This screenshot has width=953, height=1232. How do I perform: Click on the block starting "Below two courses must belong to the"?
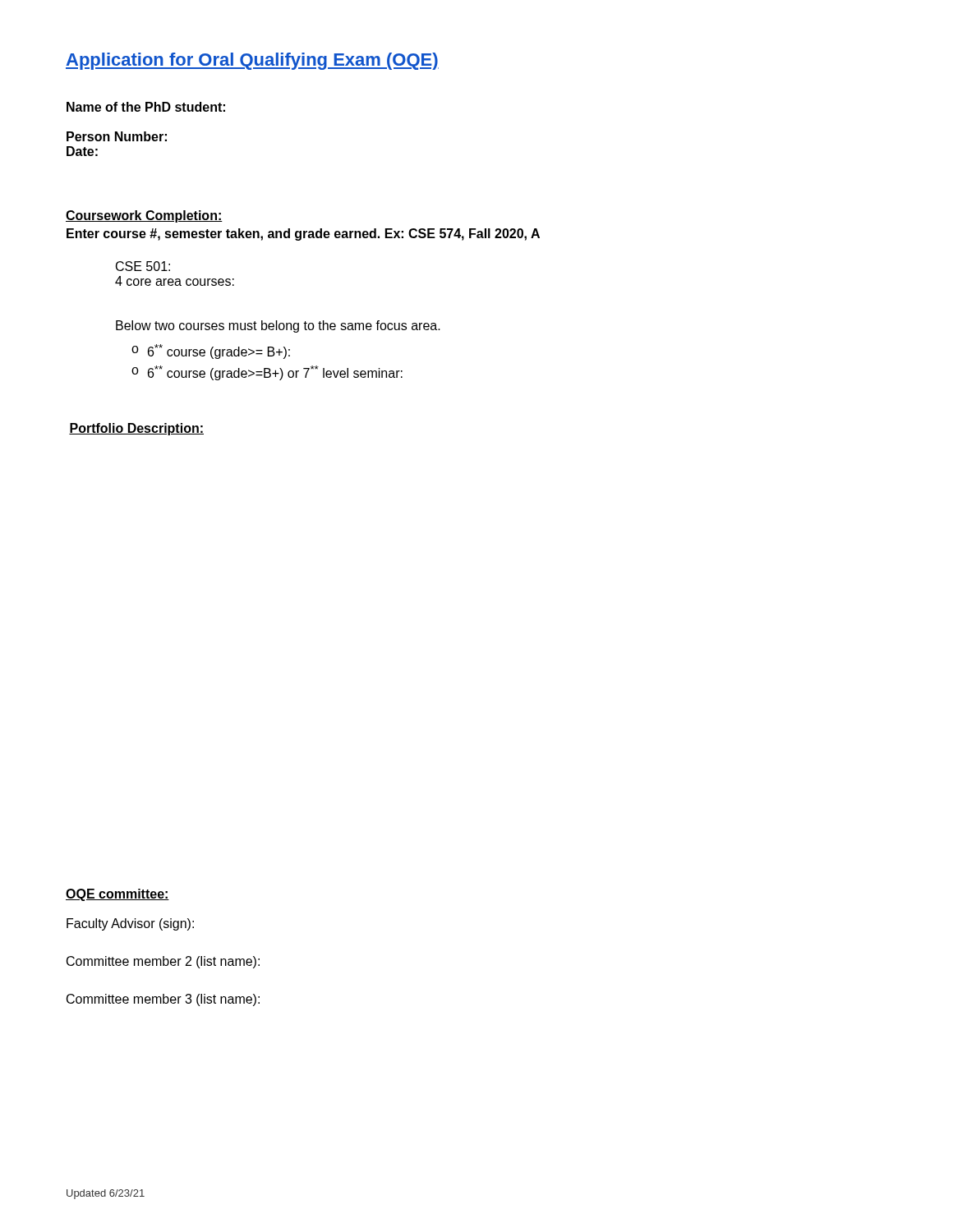coord(278,326)
